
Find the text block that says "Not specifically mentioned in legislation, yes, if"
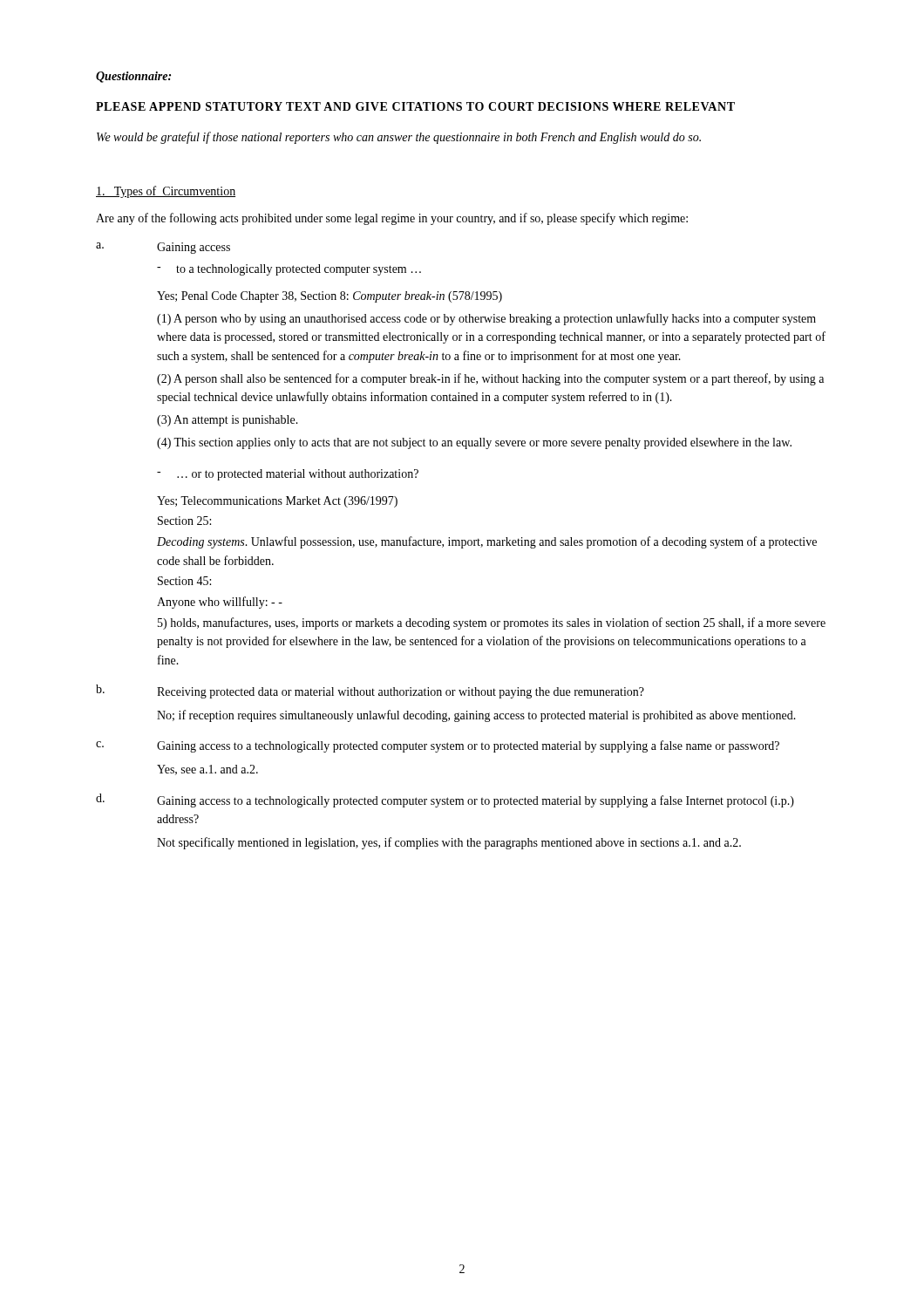tap(449, 843)
